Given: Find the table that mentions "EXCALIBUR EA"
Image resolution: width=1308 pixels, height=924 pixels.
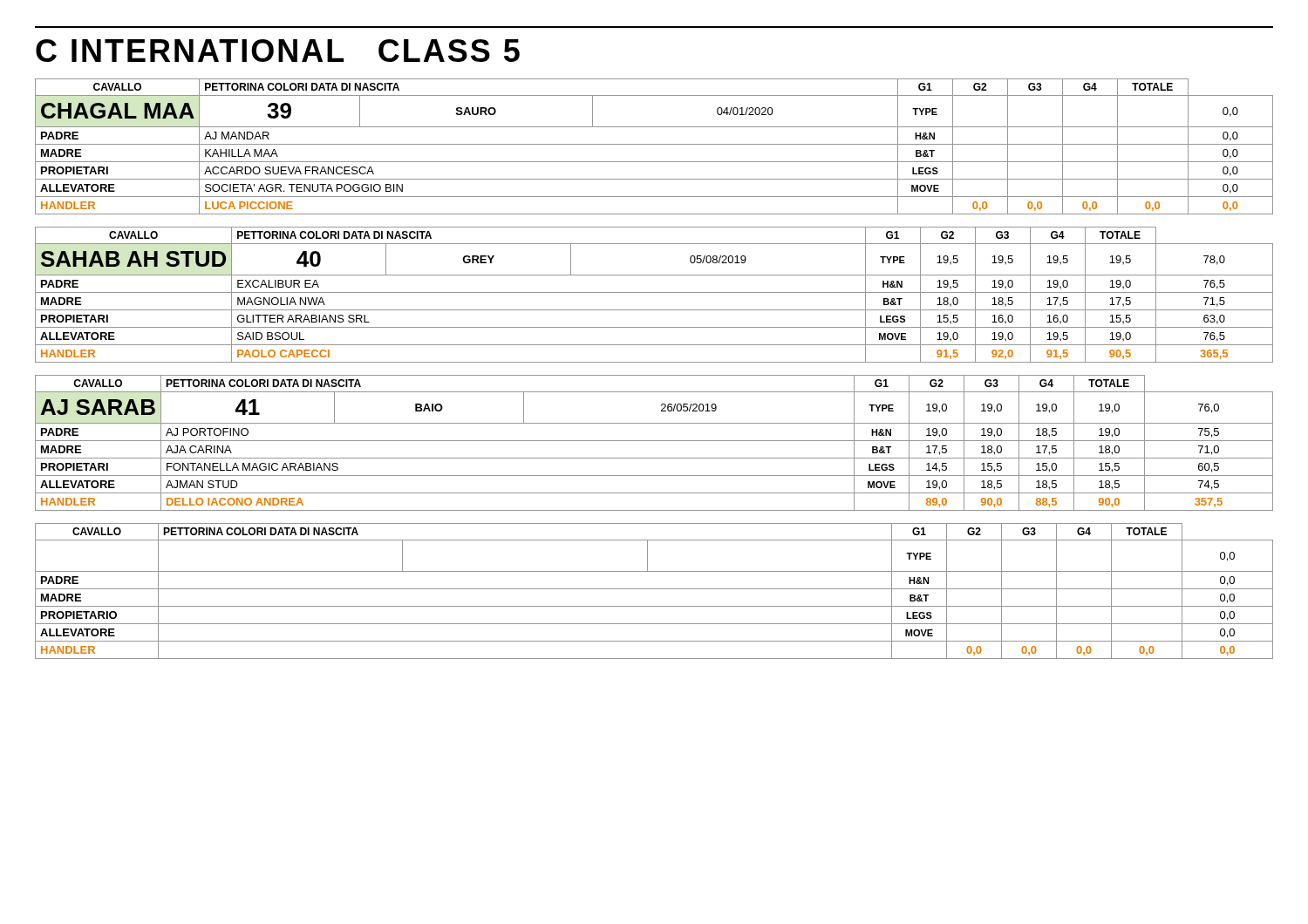Looking at the screenshot, I should pyautogui.click(x=654, y=295).
